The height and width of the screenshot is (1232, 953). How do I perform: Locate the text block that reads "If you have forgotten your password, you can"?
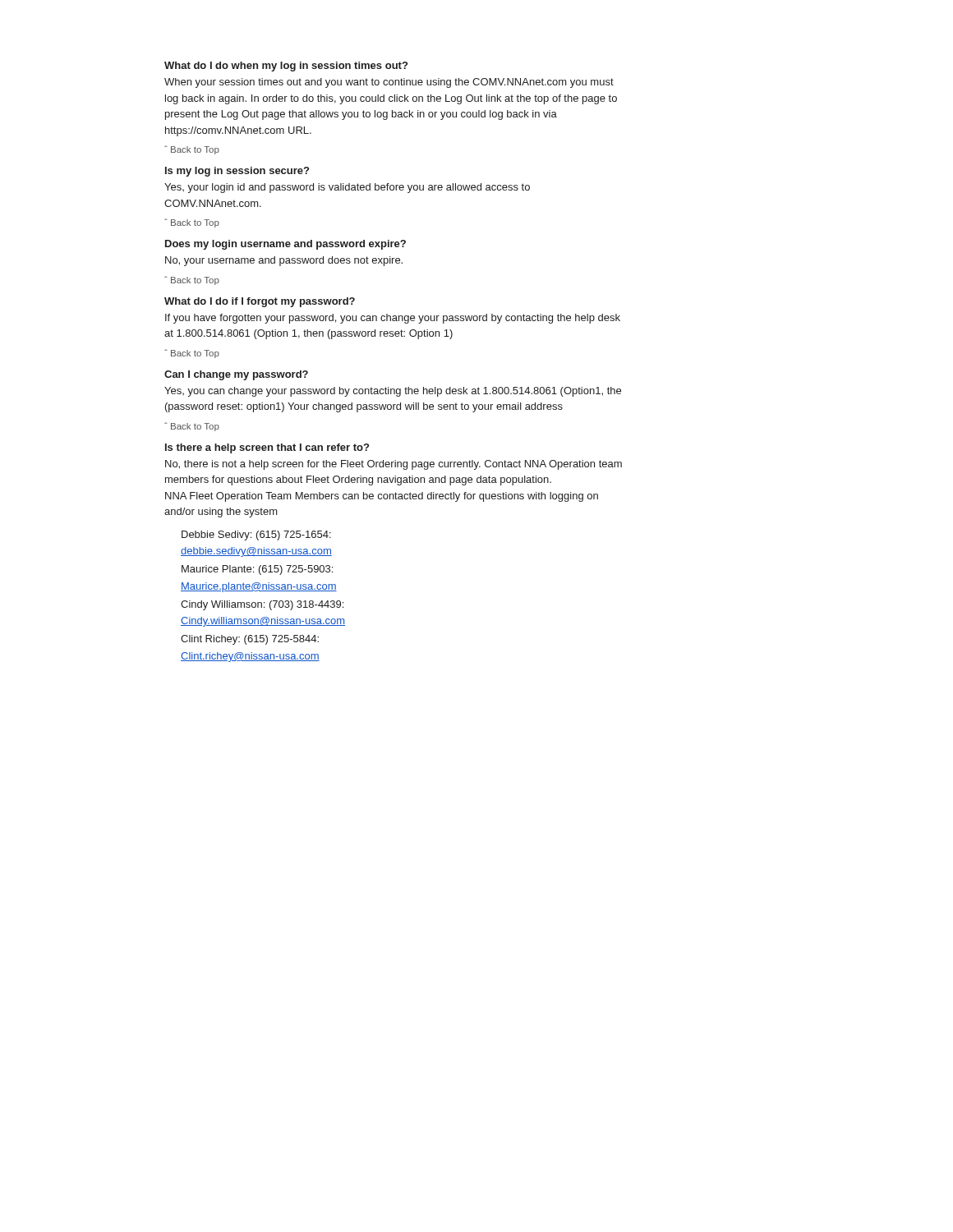pyautogui.click(x=392, y=325)
